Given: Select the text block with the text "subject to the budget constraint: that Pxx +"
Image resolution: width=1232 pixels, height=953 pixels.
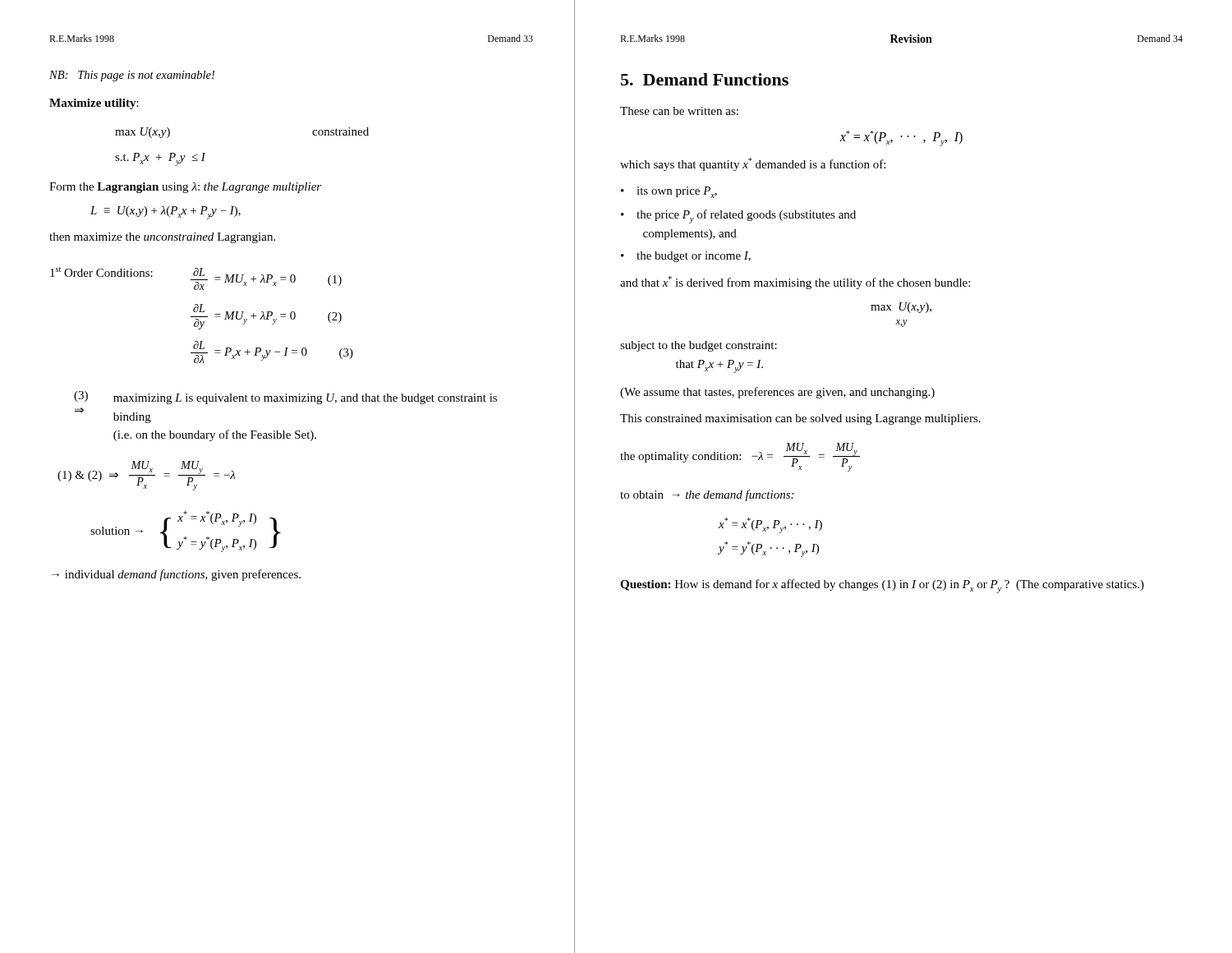Looking at the screenshot, I should pyautogui.click(x=699, y=356).
